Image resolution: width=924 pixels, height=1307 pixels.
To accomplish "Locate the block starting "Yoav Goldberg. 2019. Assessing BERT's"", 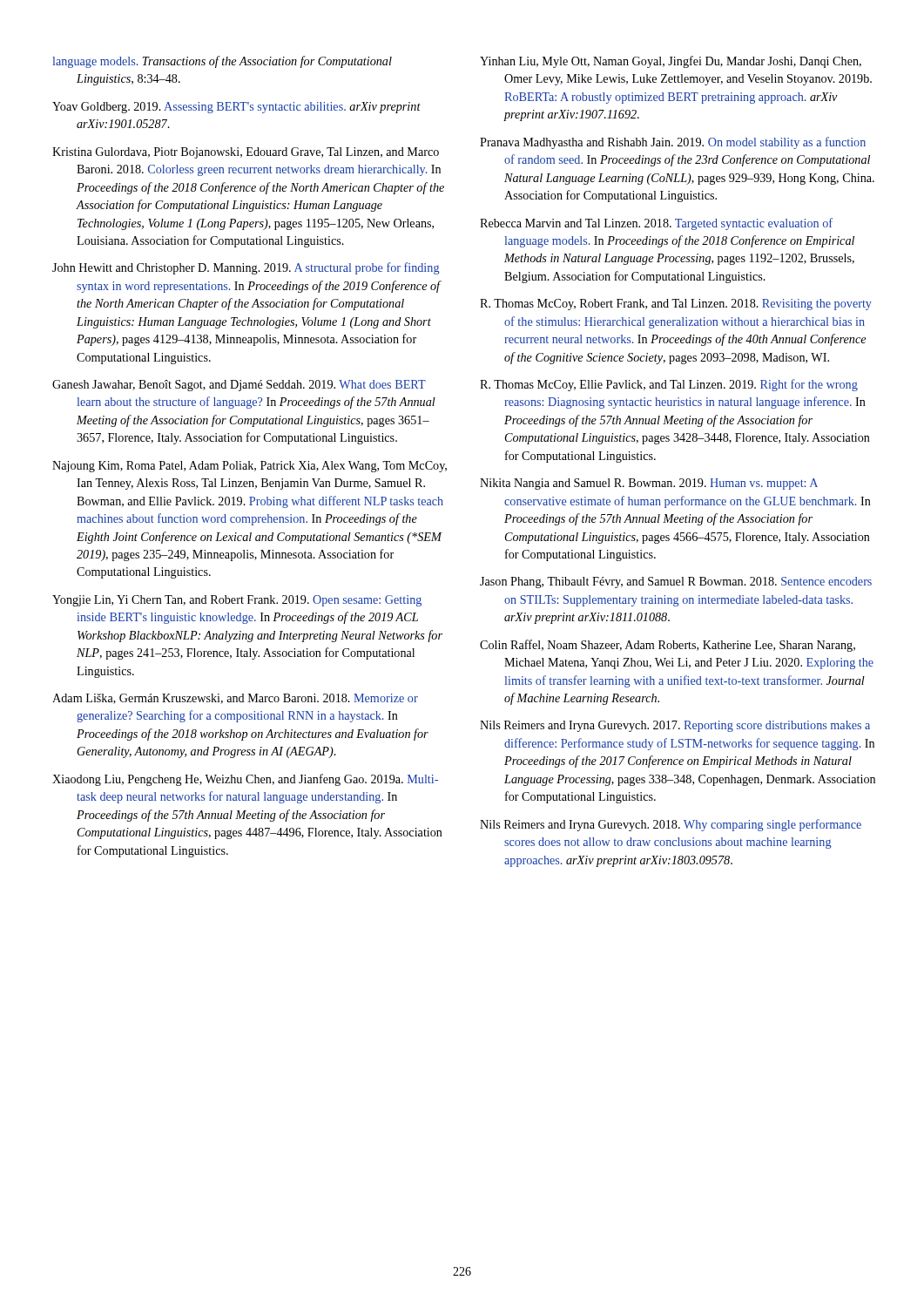I will pos(236,115).
